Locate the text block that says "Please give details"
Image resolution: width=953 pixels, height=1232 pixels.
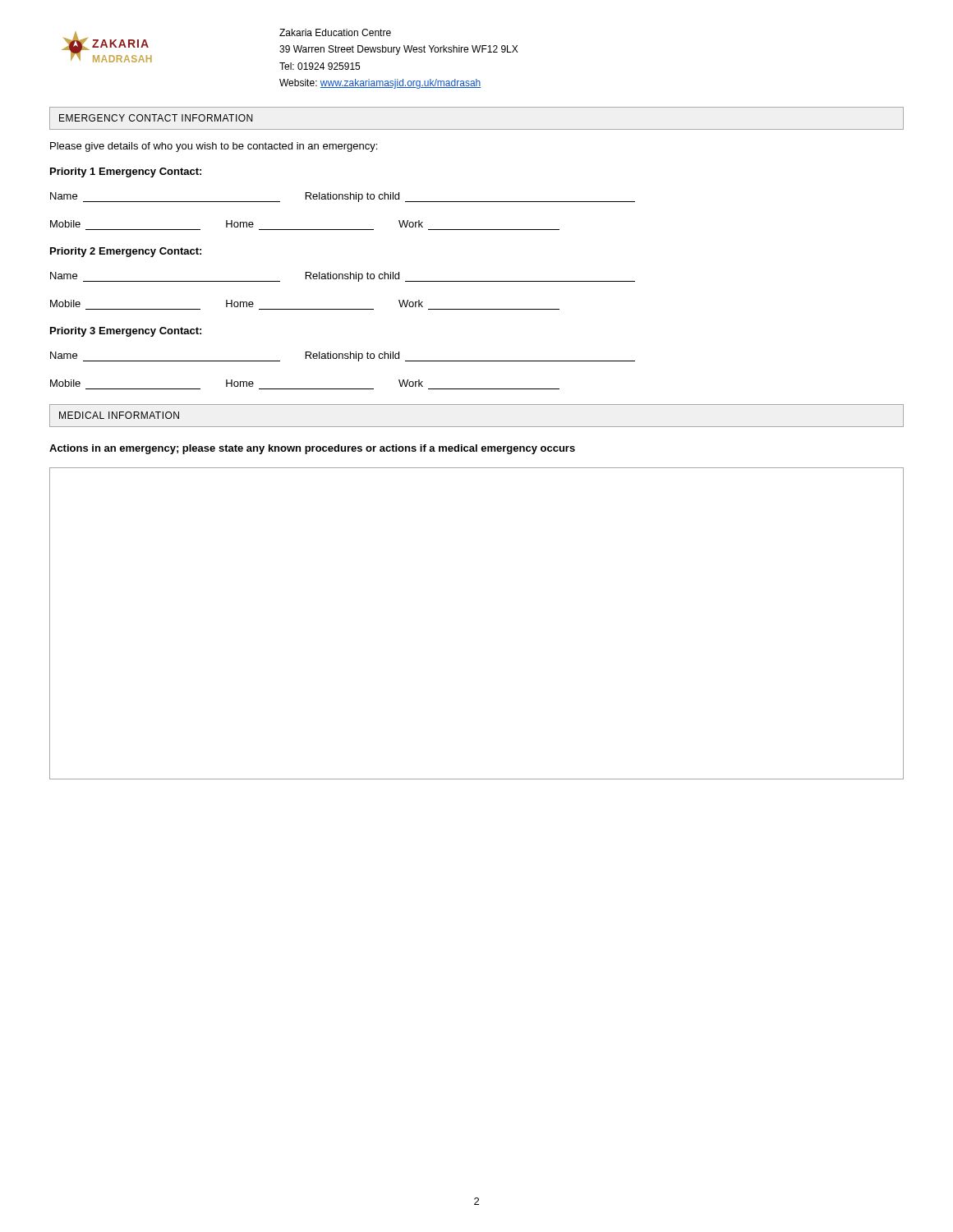coord(214,146)
